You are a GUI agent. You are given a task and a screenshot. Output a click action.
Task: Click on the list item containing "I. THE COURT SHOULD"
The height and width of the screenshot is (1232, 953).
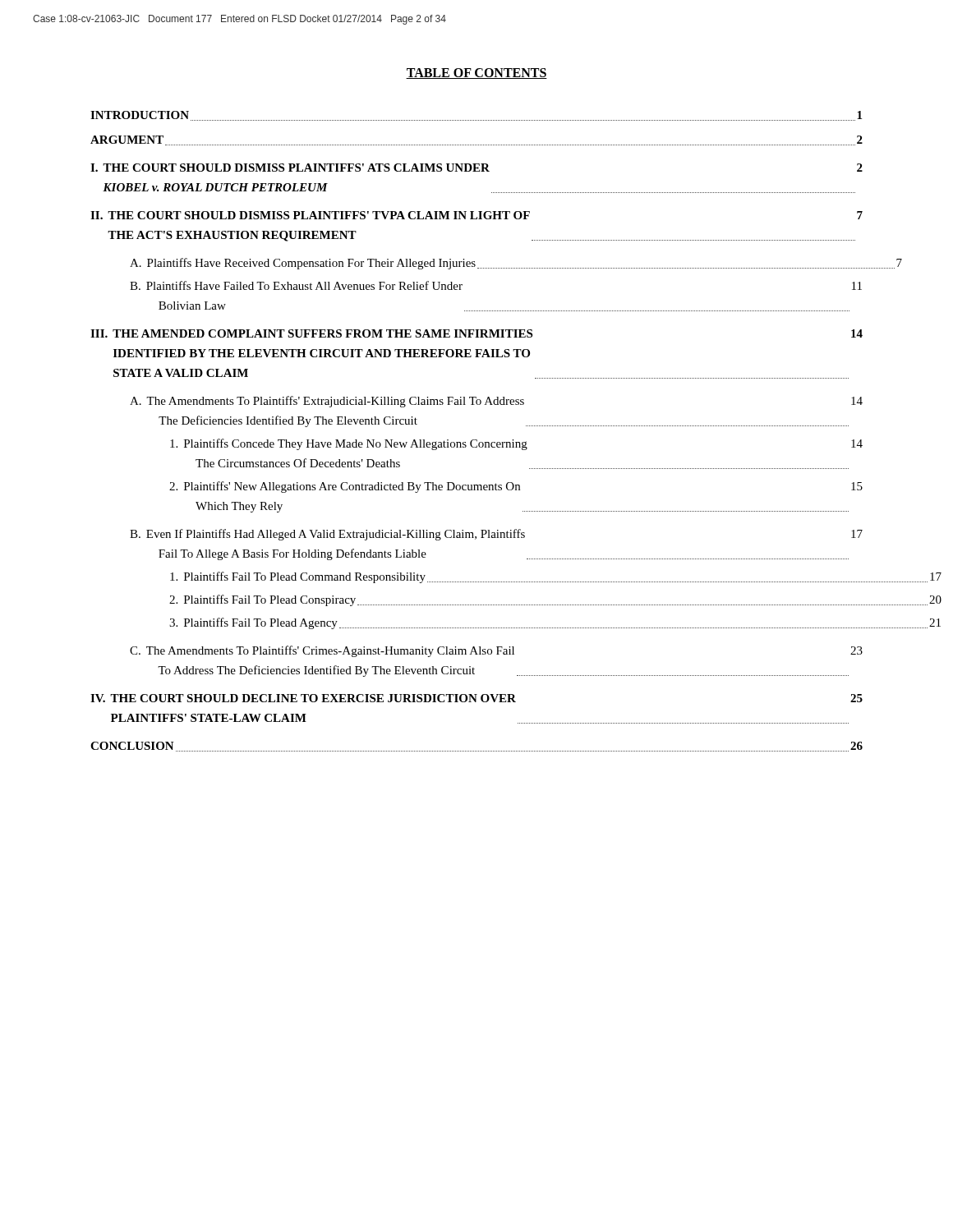(476, 177)
